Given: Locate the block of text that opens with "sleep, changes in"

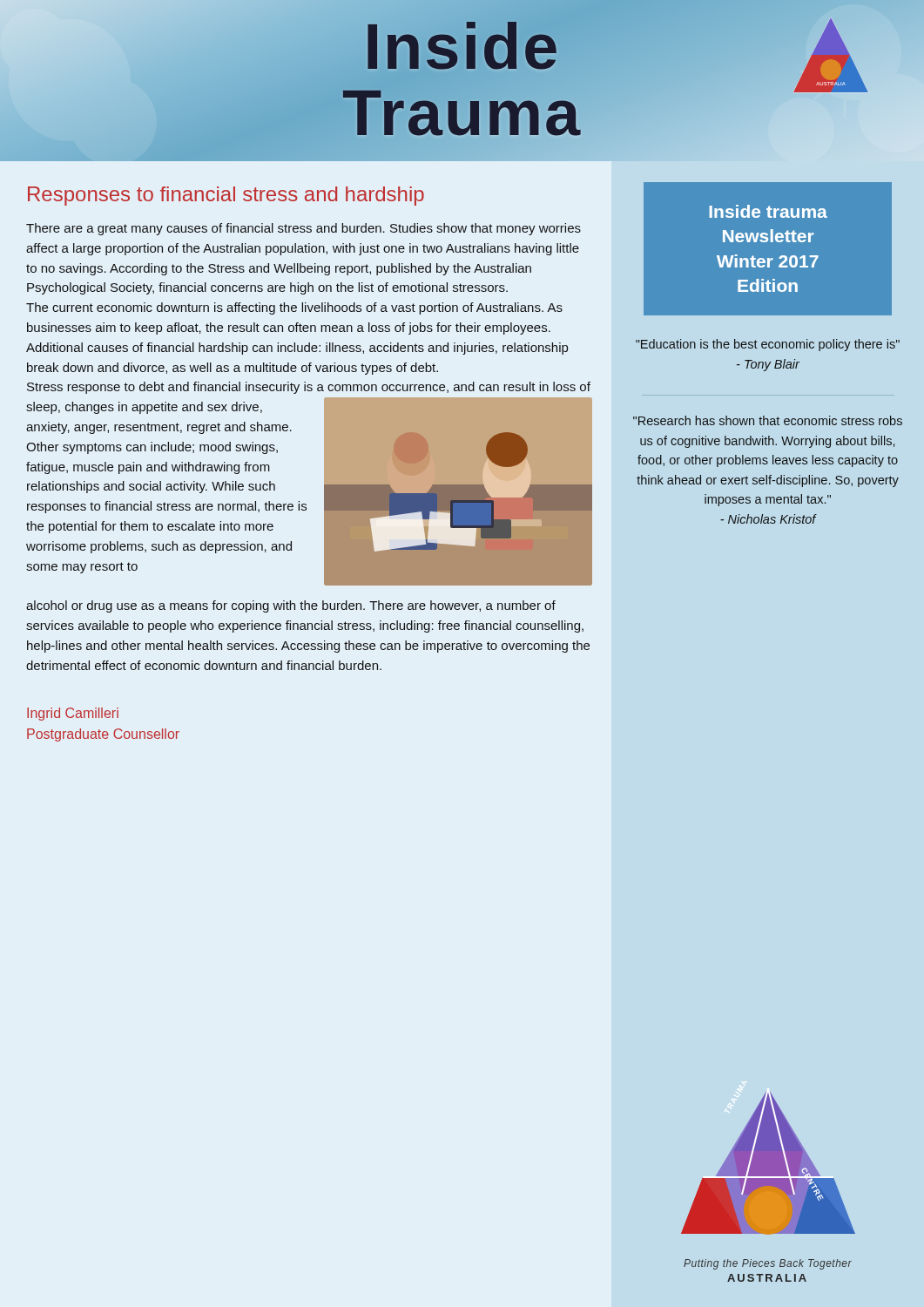Looking at the screenshot, I should [x=167, y=486].
